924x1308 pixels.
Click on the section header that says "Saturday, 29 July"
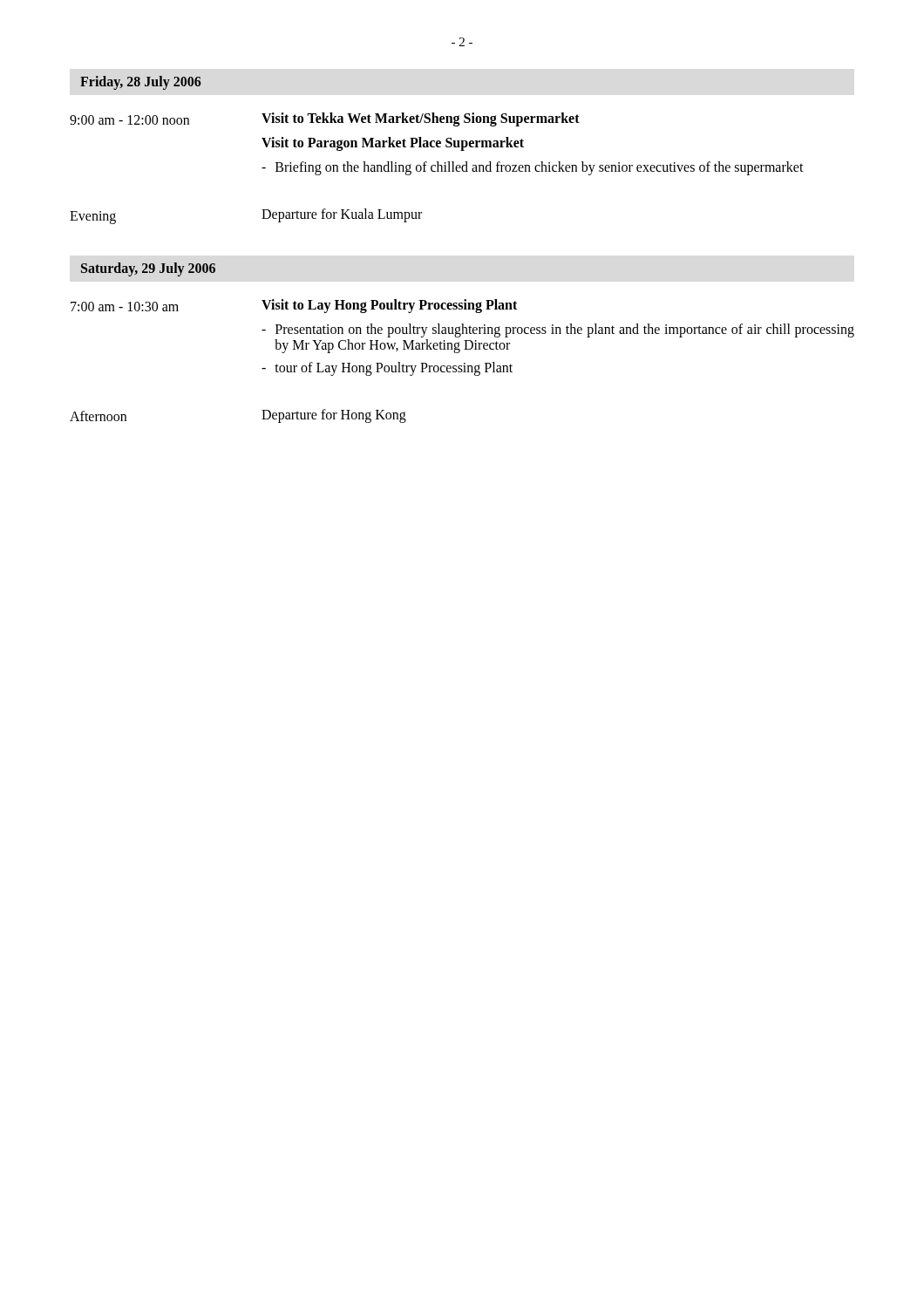[148, 268]
